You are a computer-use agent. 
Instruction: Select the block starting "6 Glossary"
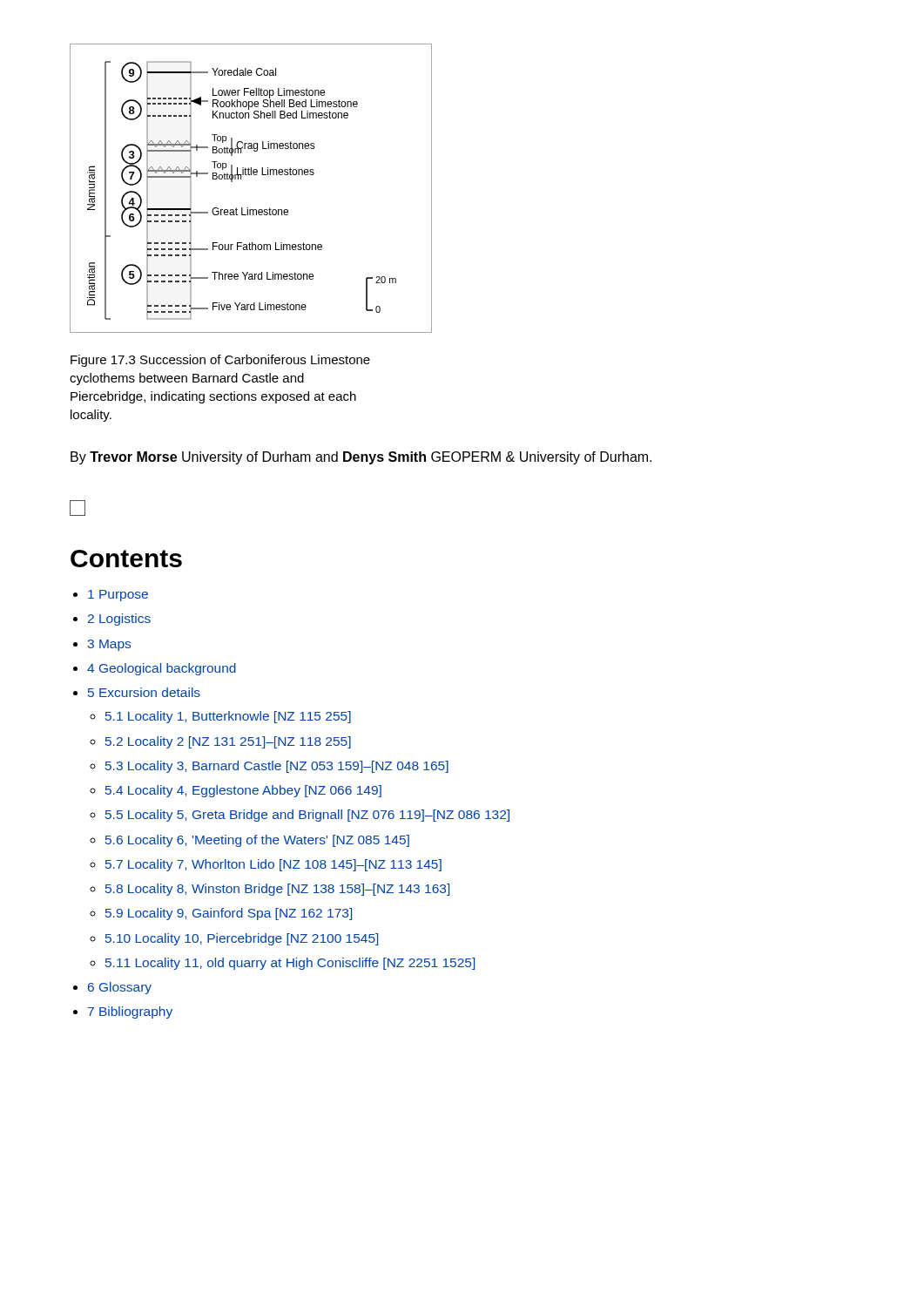pos(119,987)
